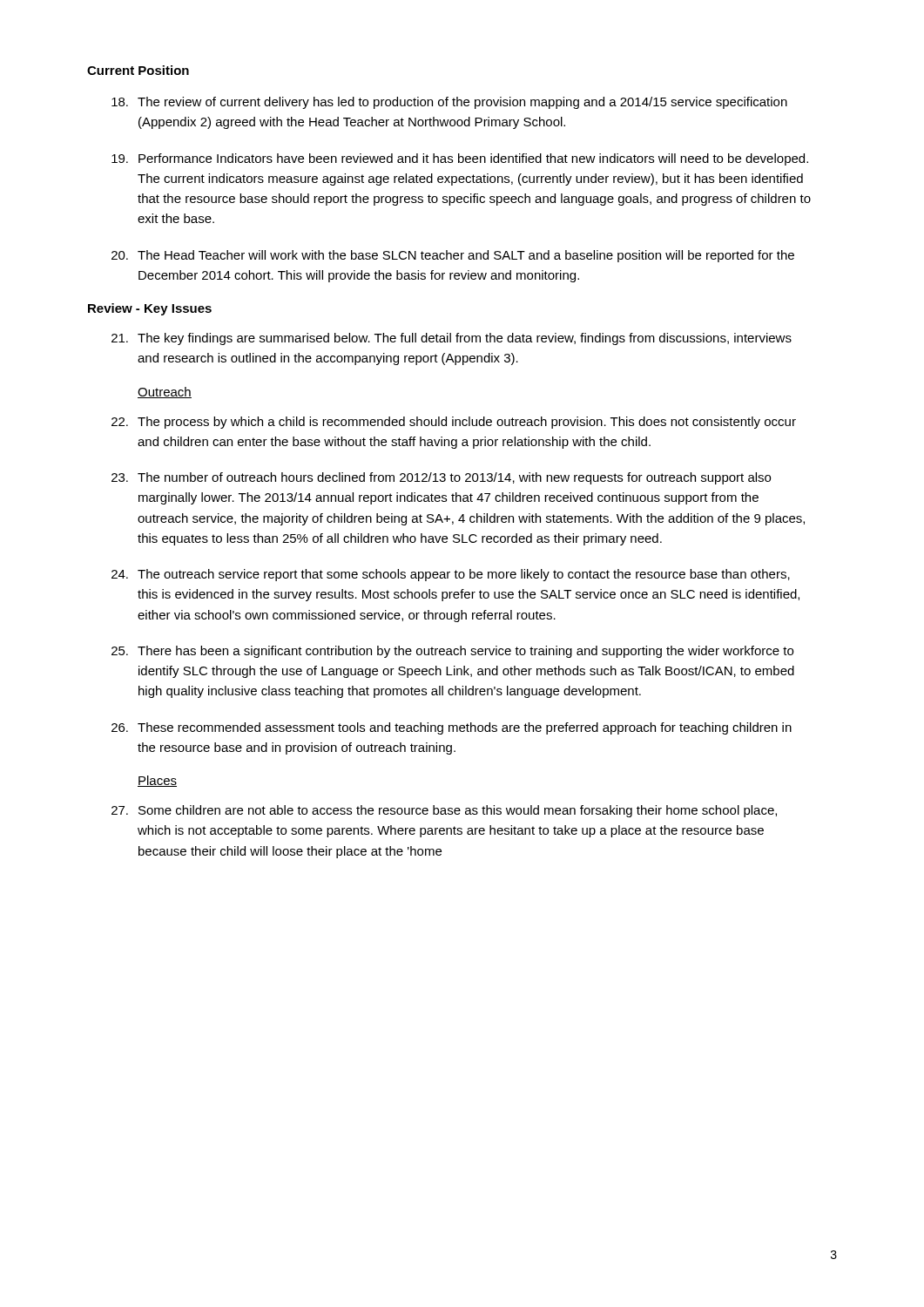Navigate to the passage starting "25. There has been a significant"
924x1307 pixels.
point(449,671)
